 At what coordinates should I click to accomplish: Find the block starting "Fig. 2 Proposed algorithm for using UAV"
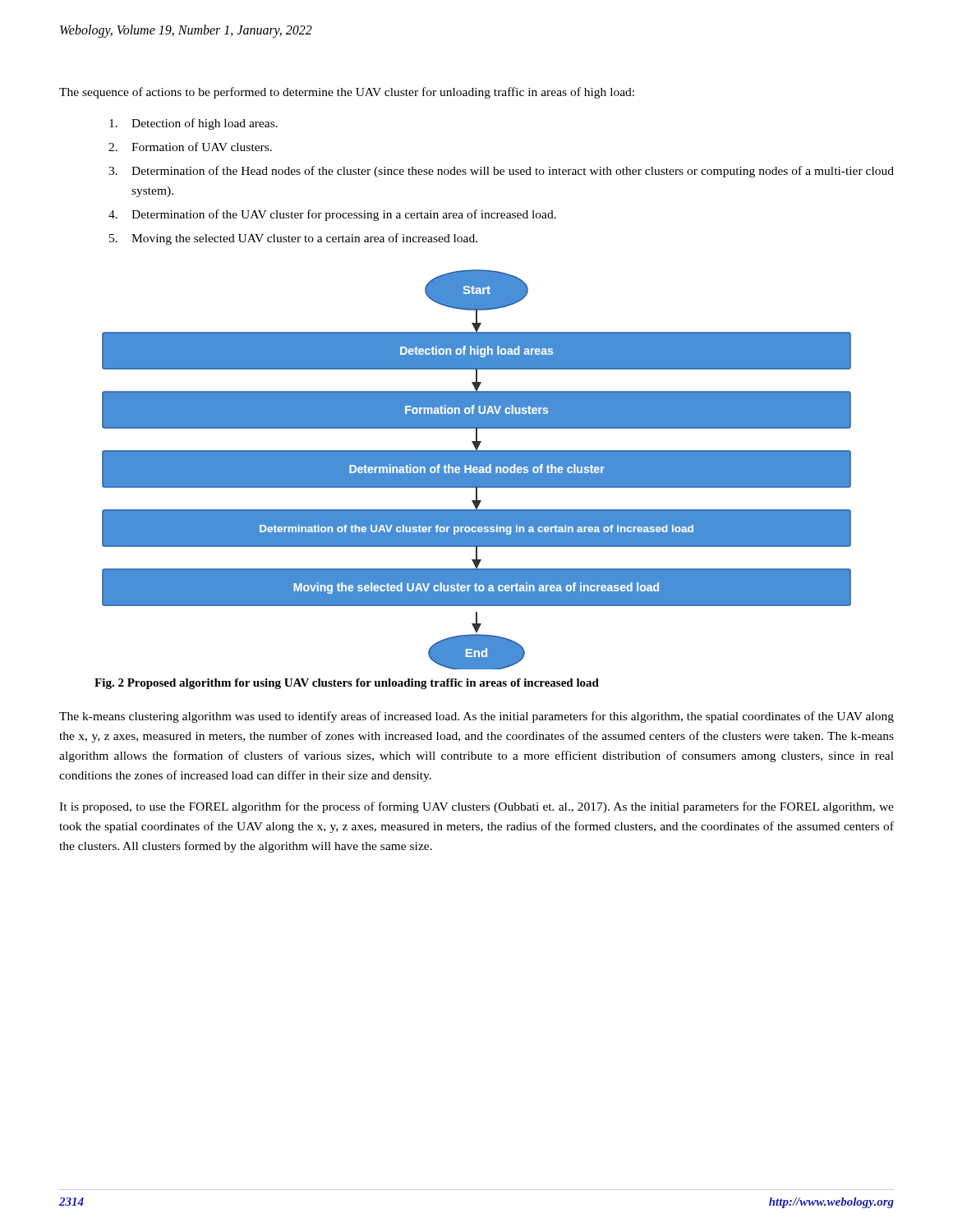(x=347, y=682)
